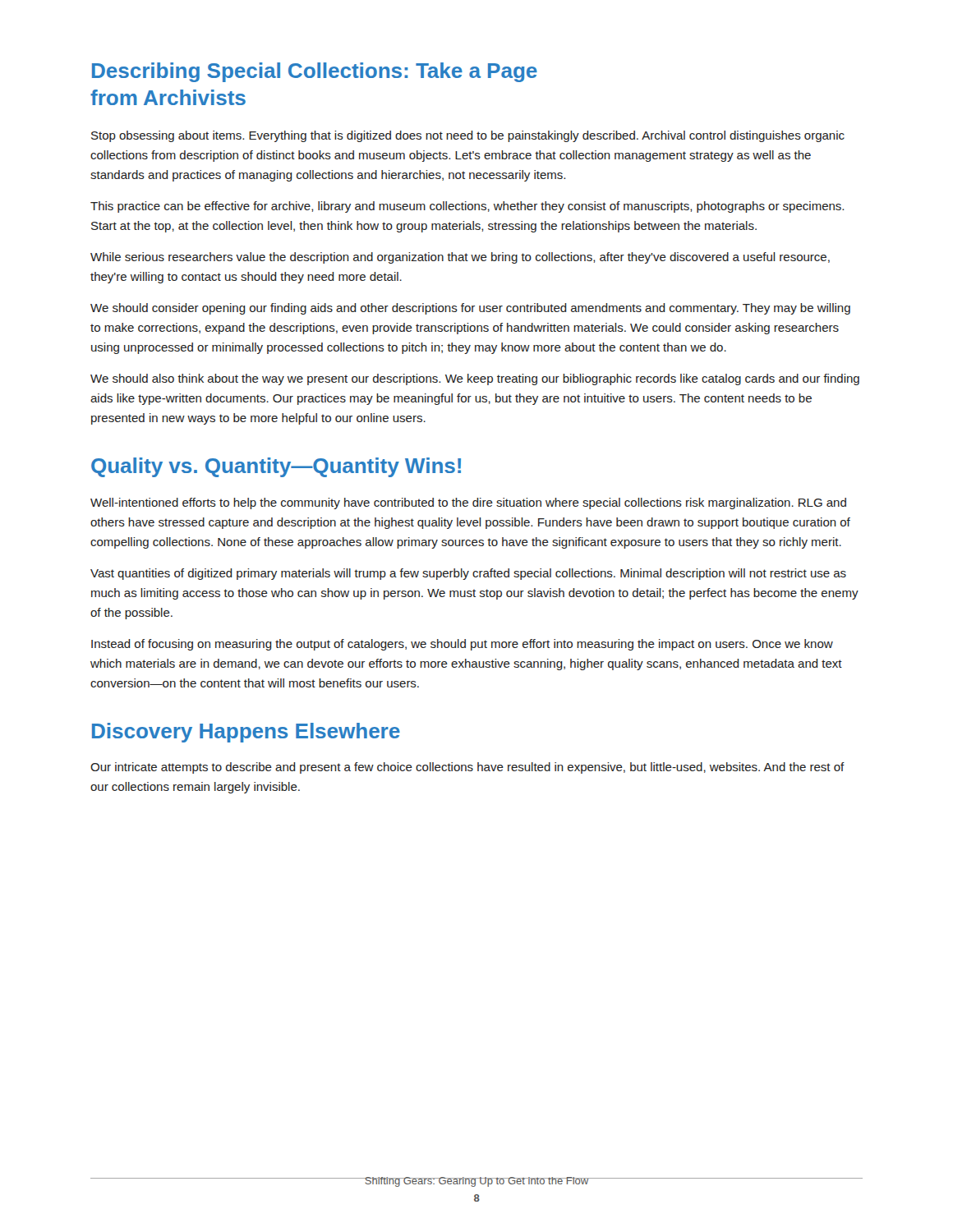953x1232 pixels.
Task: Find the text block containing "This practice can be effective"
Action: 476,216
